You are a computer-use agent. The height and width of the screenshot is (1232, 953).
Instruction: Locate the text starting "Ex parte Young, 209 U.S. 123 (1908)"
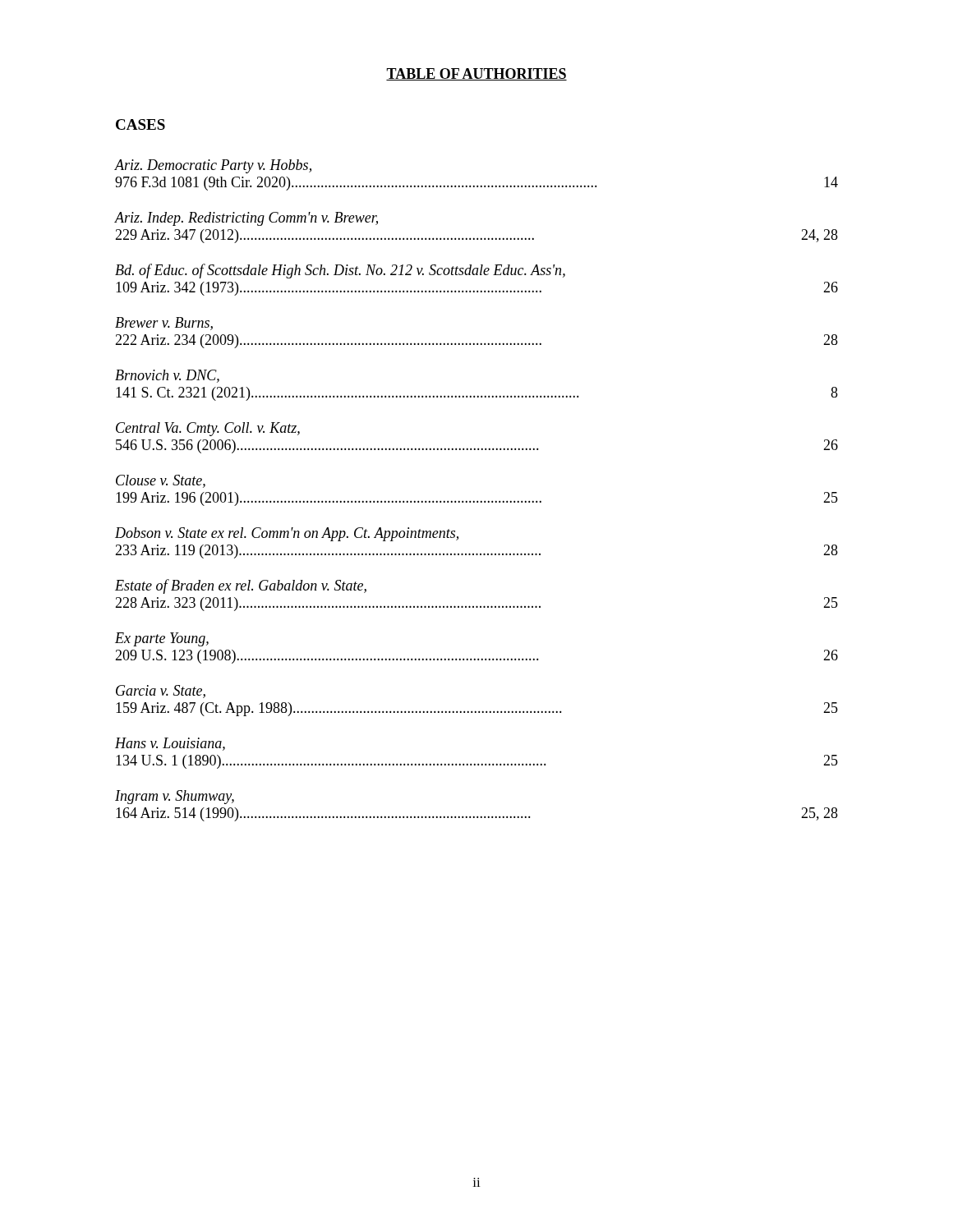[x=476, y=647]
